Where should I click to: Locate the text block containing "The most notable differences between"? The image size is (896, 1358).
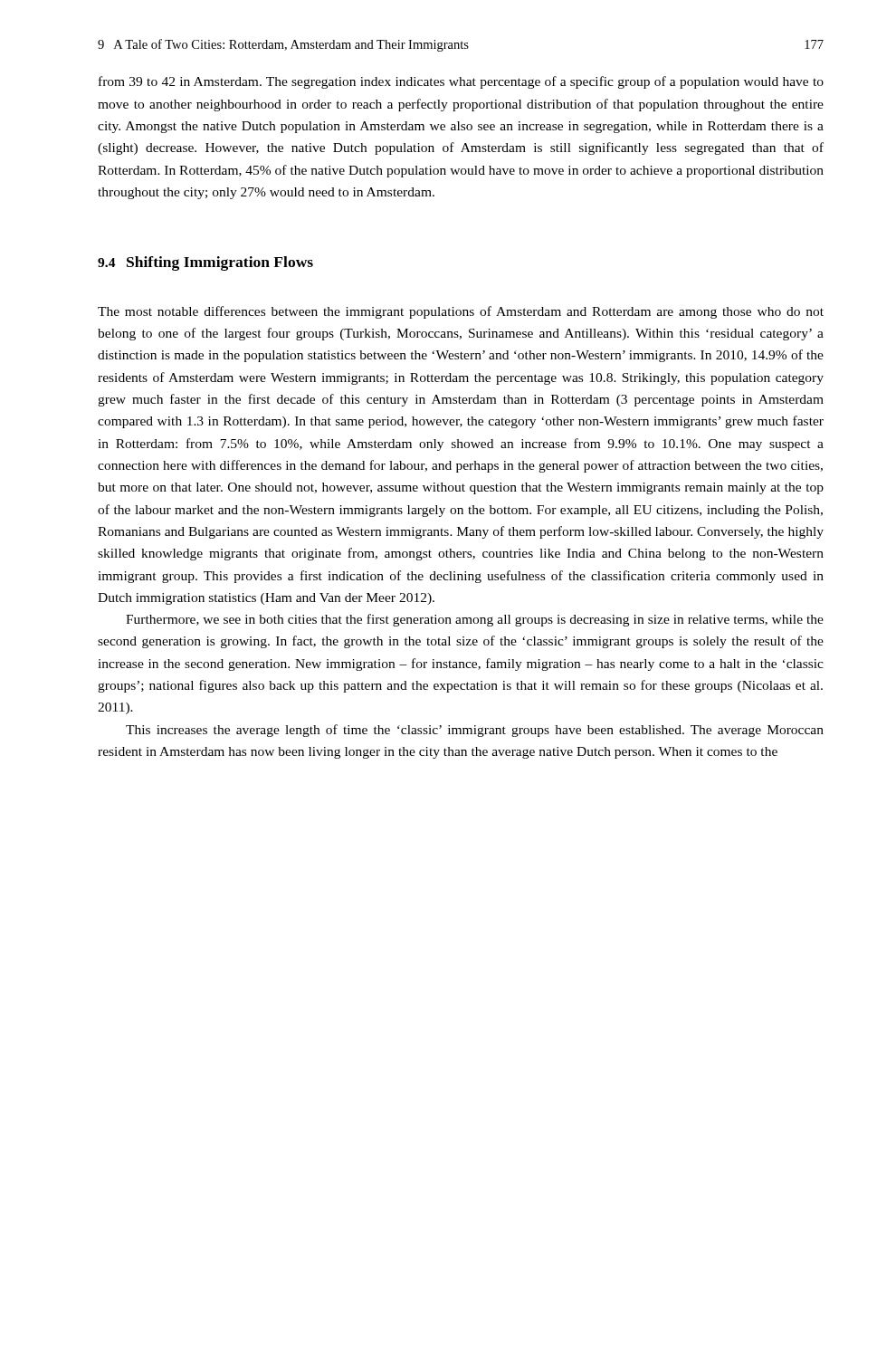[461, 454]
